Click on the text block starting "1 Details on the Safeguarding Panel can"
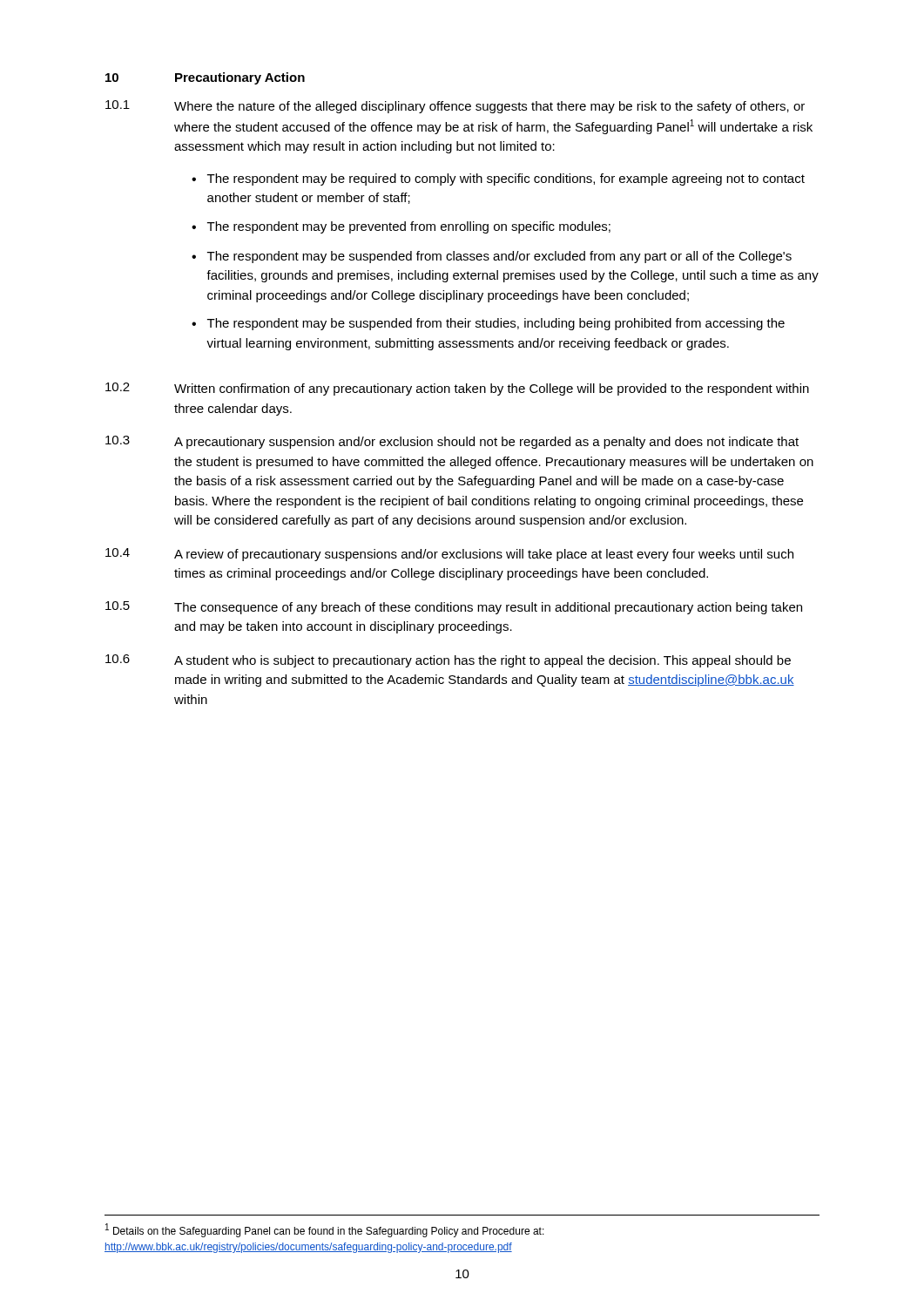 (x=462, y=1238)
